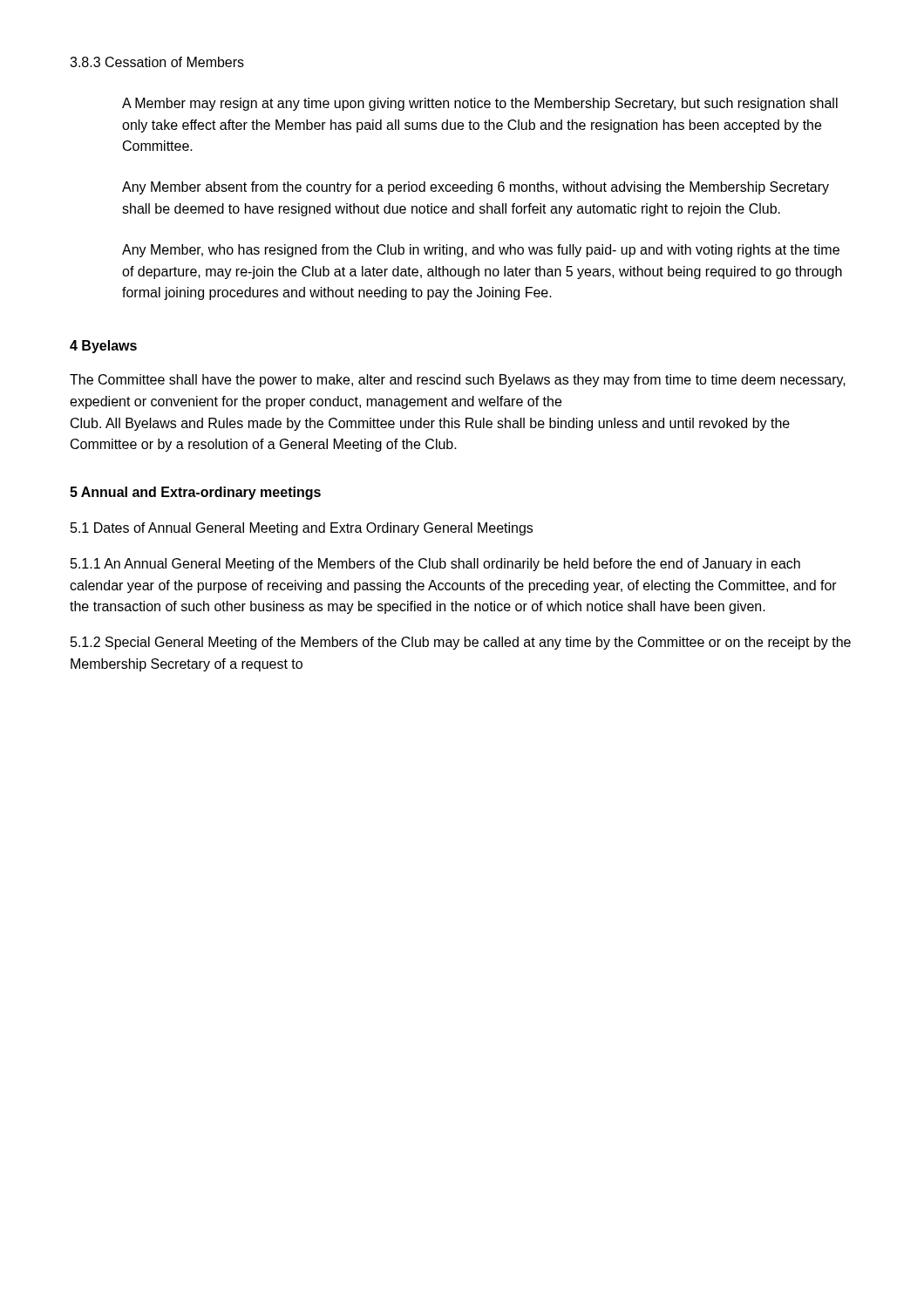
Task: Click on the block starting "1.2 Special General Meeting of the Members of"
Action: [460, 653]
